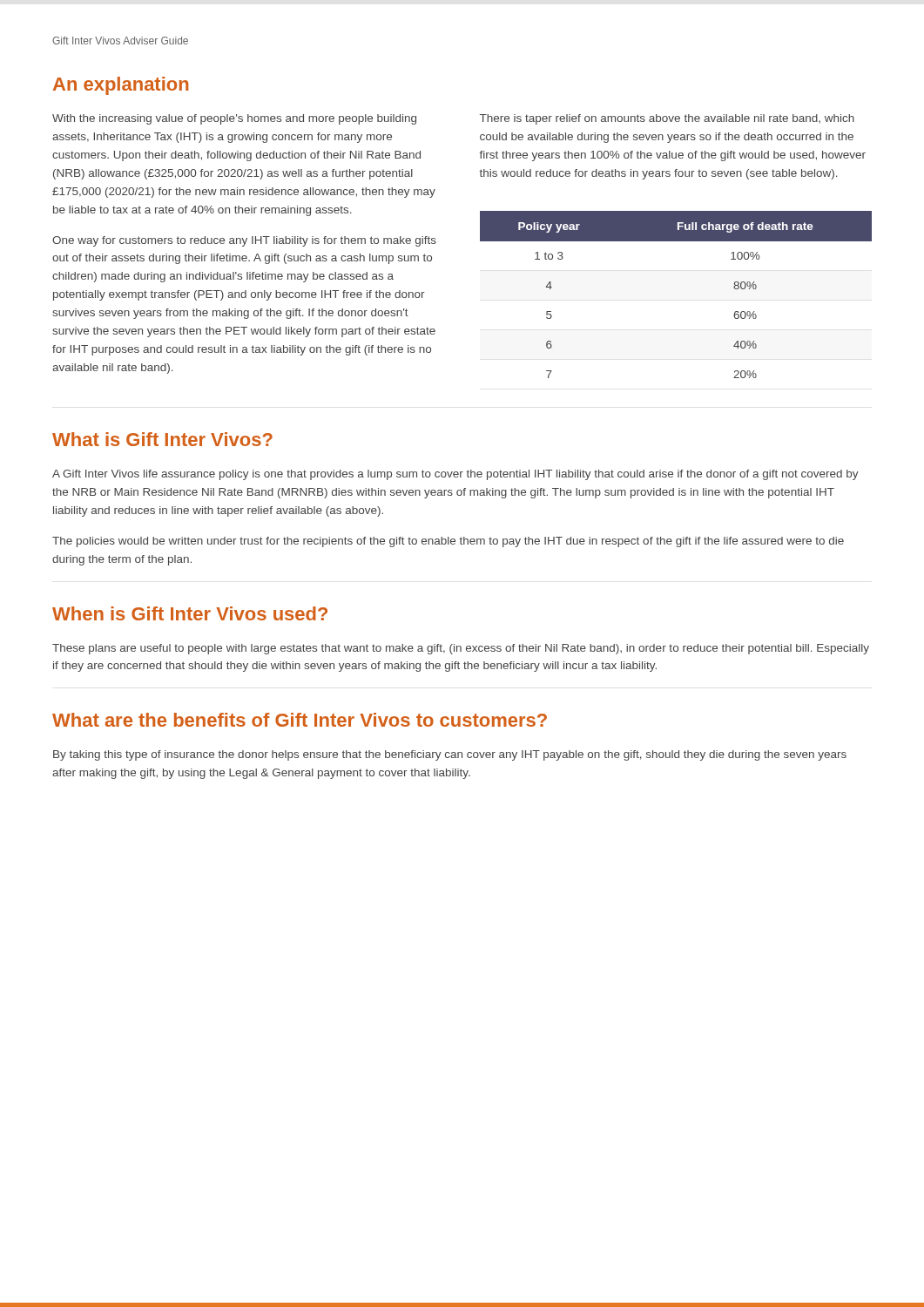
Task: Find the text block with the text "These plans are"
Action: pos(461,657)
